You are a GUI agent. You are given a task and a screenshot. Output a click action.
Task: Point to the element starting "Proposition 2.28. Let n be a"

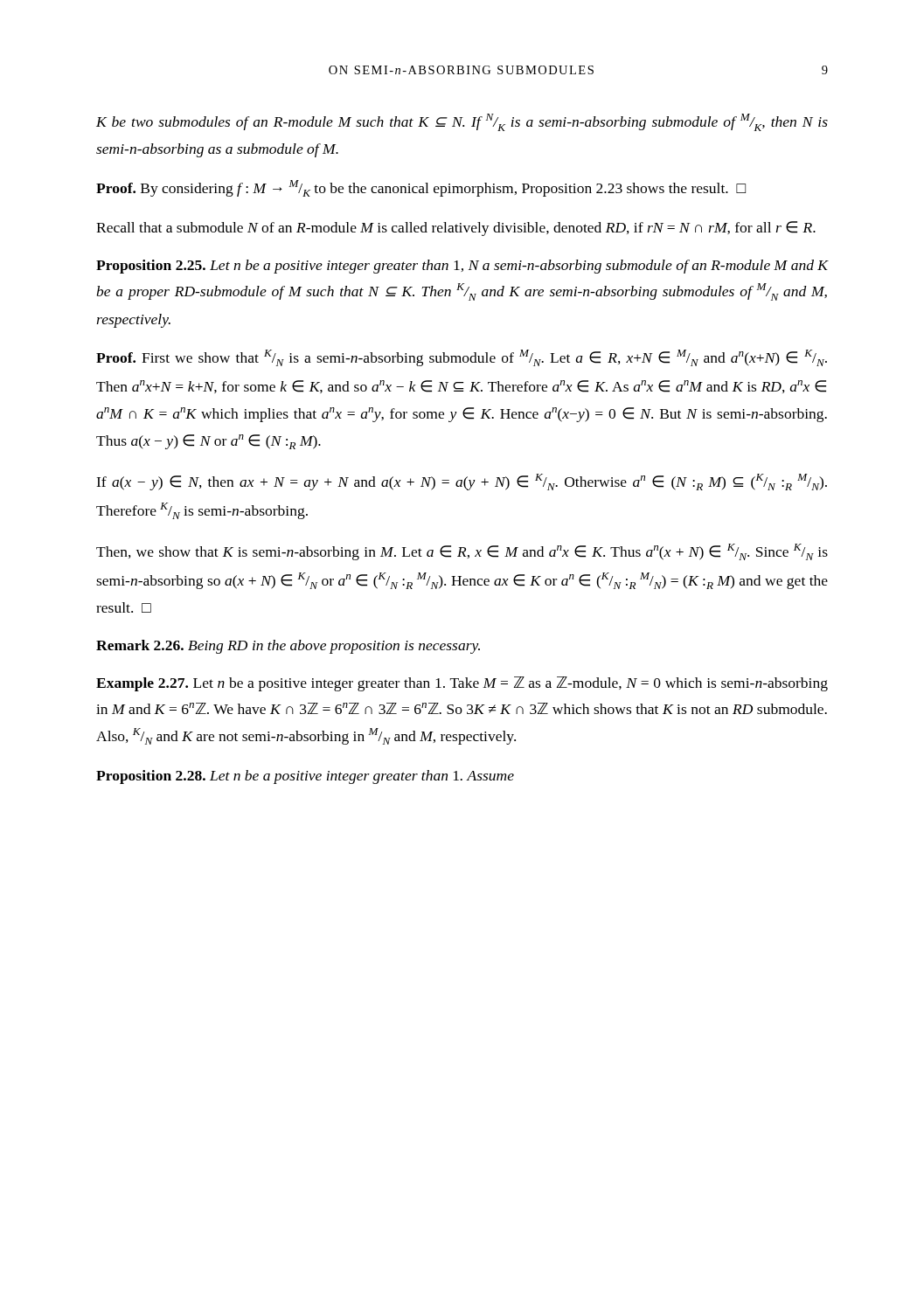(462, 776)
